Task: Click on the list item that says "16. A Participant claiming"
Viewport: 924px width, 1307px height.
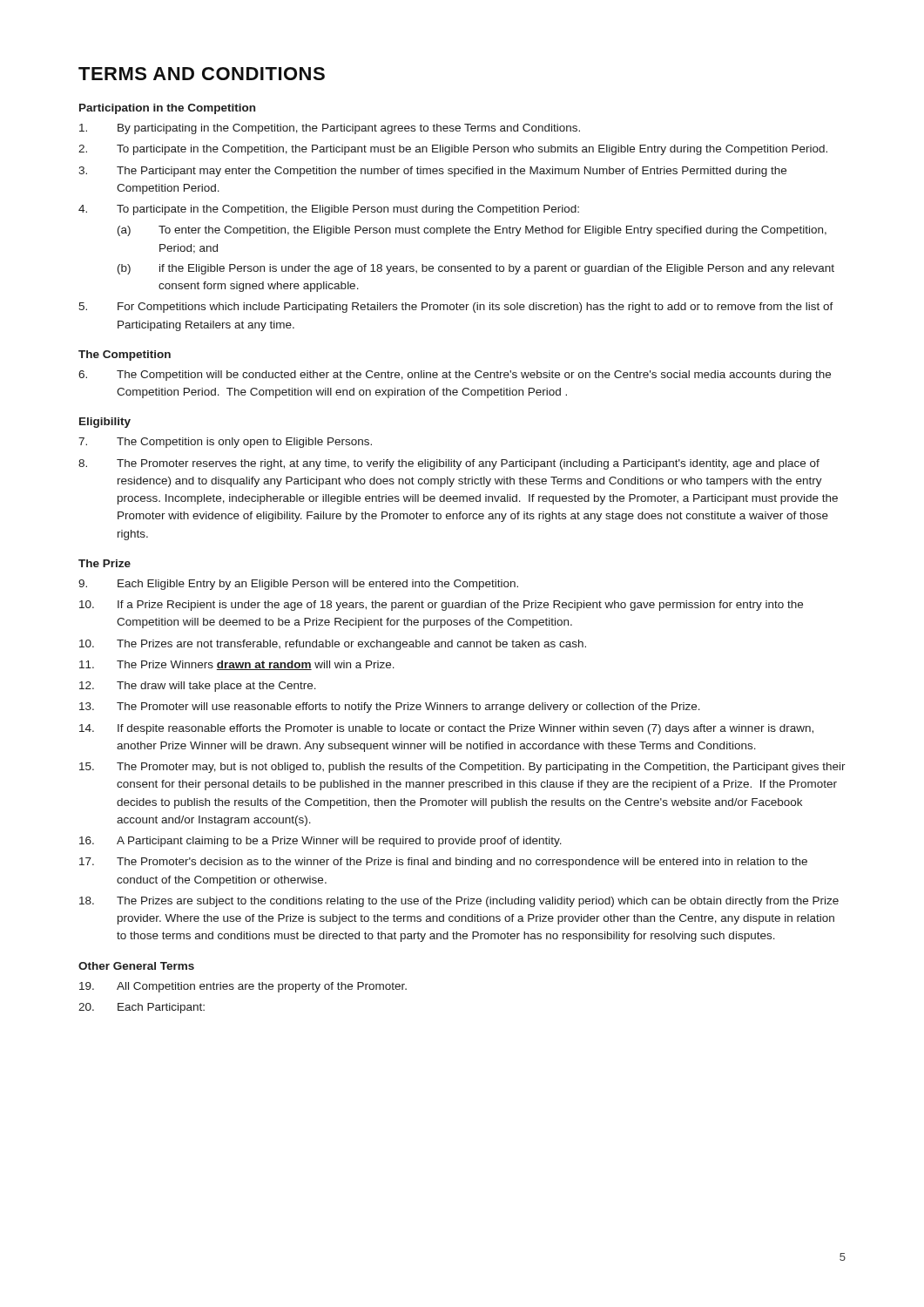Action: tap(462, 841)
